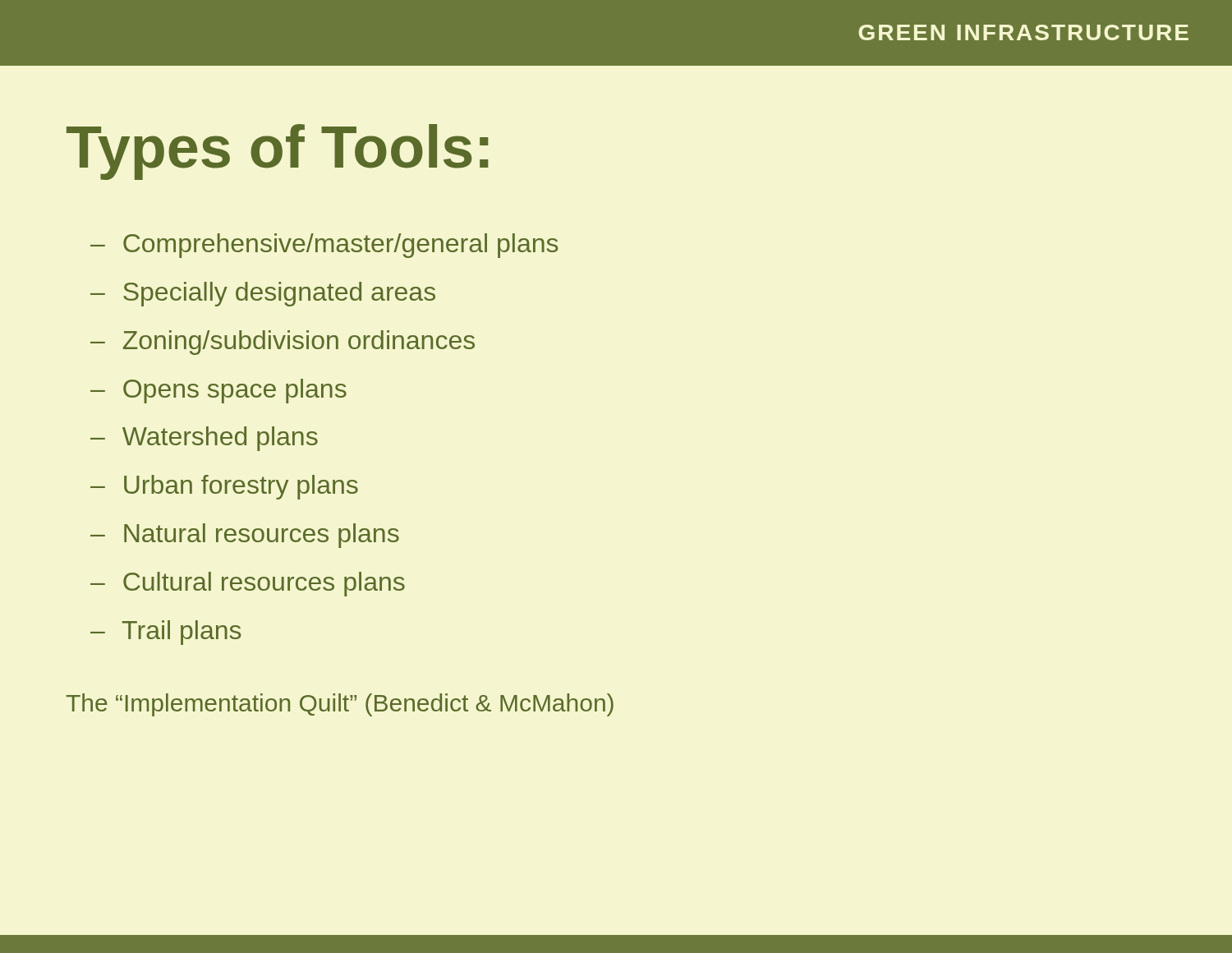The image size is (1232, 953).
Task: Select the list item that says "– Trail plans"
Action: point(166,630)
